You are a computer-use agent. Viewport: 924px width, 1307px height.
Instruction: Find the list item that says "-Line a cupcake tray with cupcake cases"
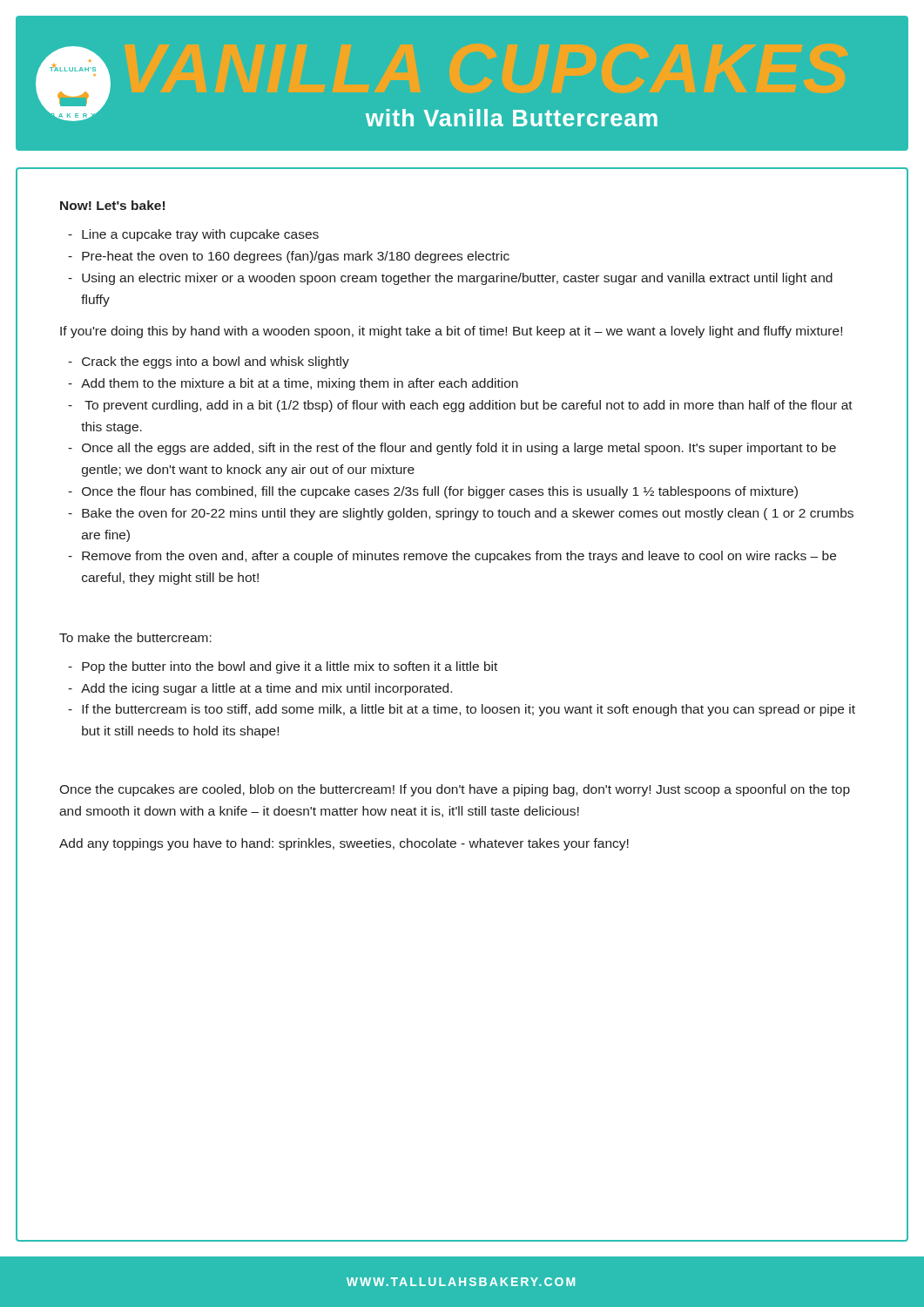coord(193,235)
